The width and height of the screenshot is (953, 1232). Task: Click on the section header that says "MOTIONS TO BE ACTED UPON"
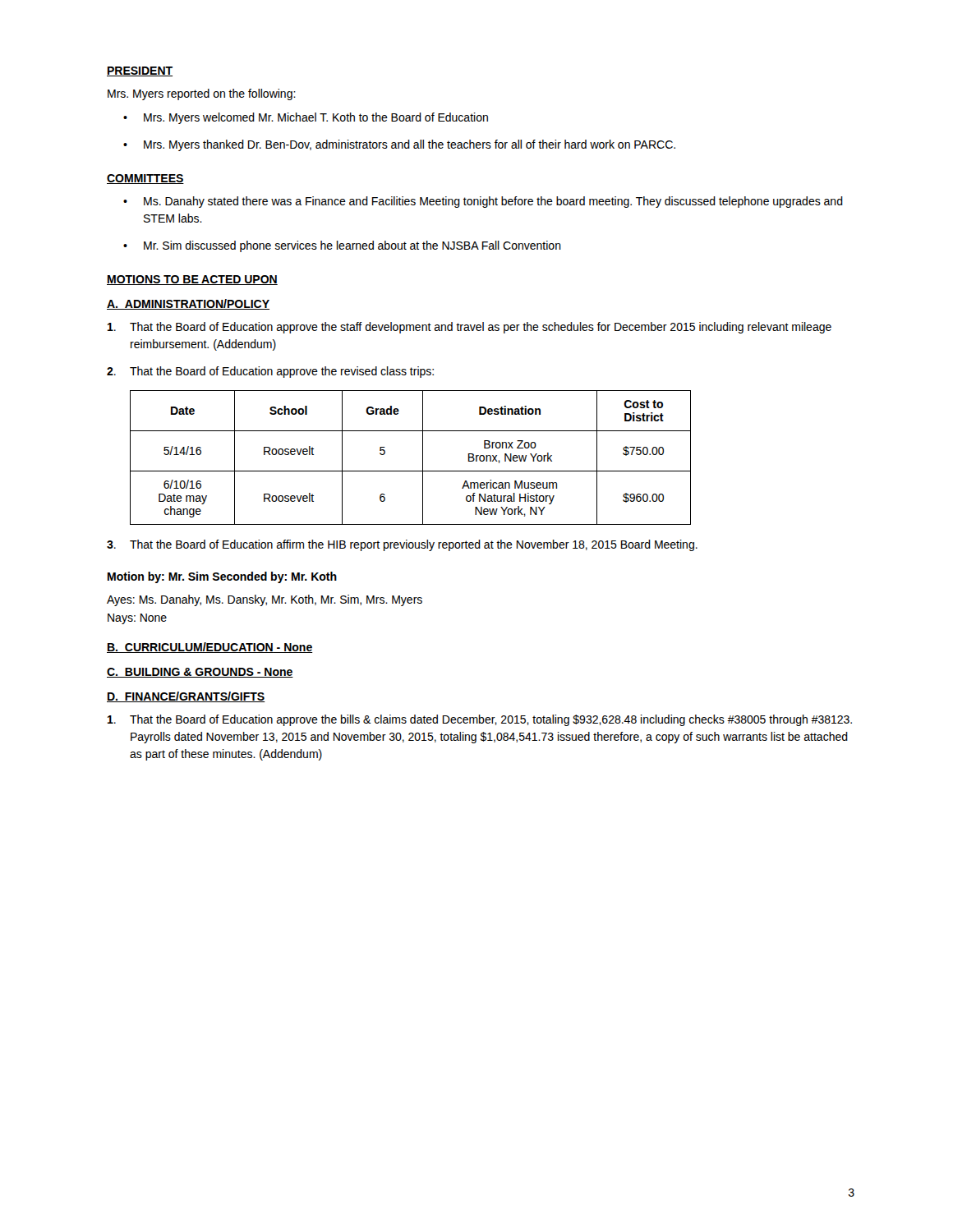click(192, 279)
